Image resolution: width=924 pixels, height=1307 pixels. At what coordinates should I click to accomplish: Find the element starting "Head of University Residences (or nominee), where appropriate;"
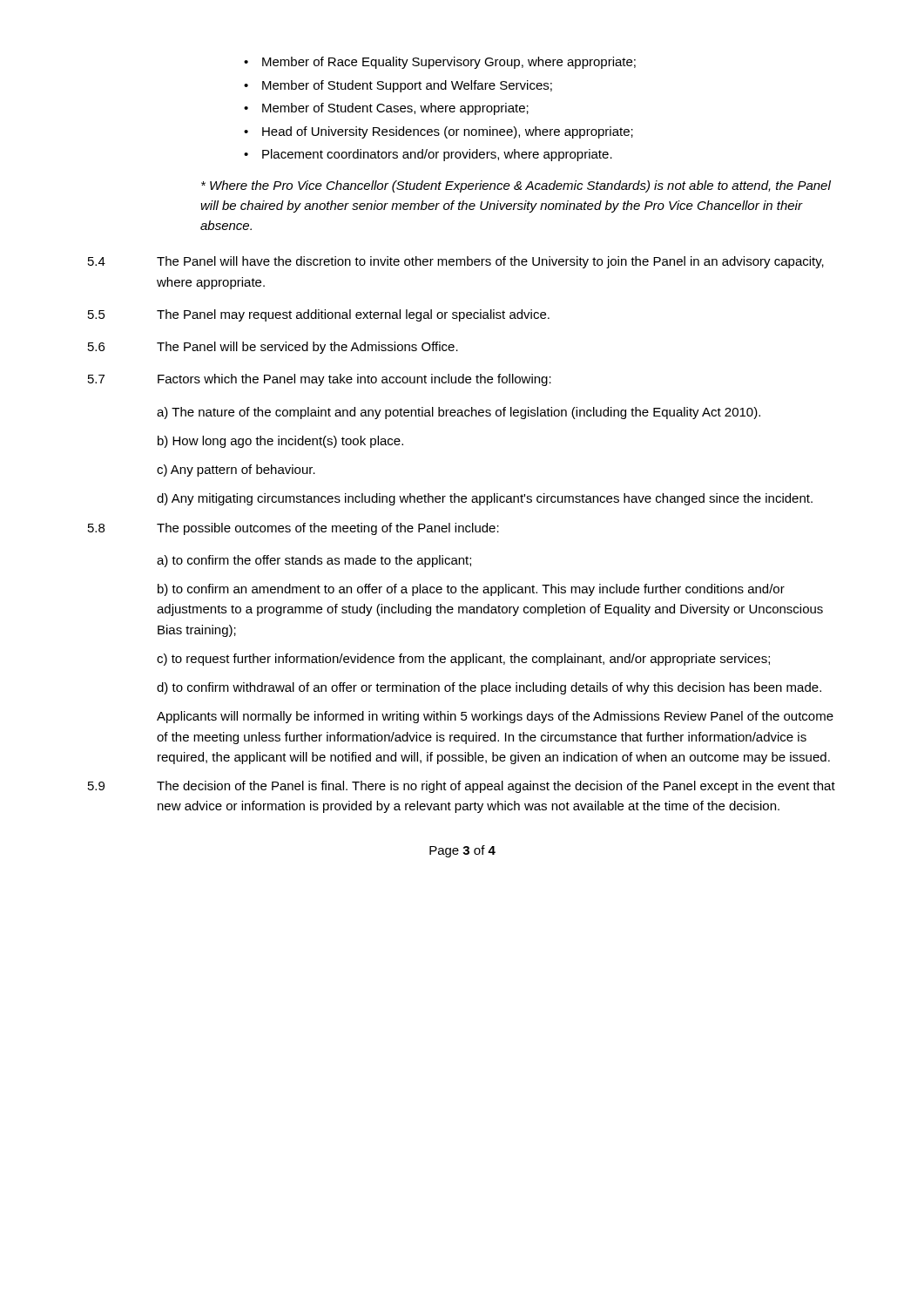click(448, 131)
